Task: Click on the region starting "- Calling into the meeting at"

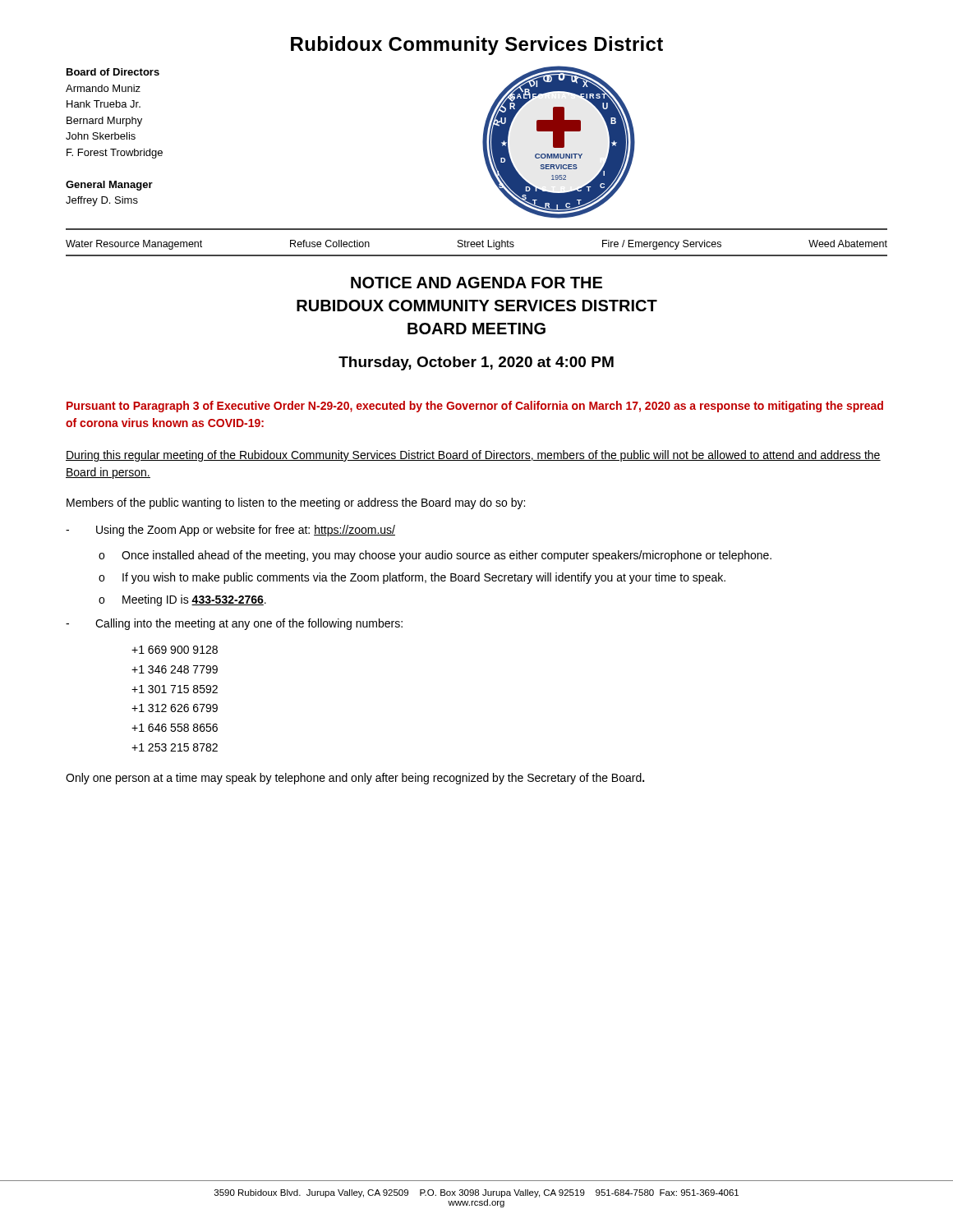Action: (234, 624)
